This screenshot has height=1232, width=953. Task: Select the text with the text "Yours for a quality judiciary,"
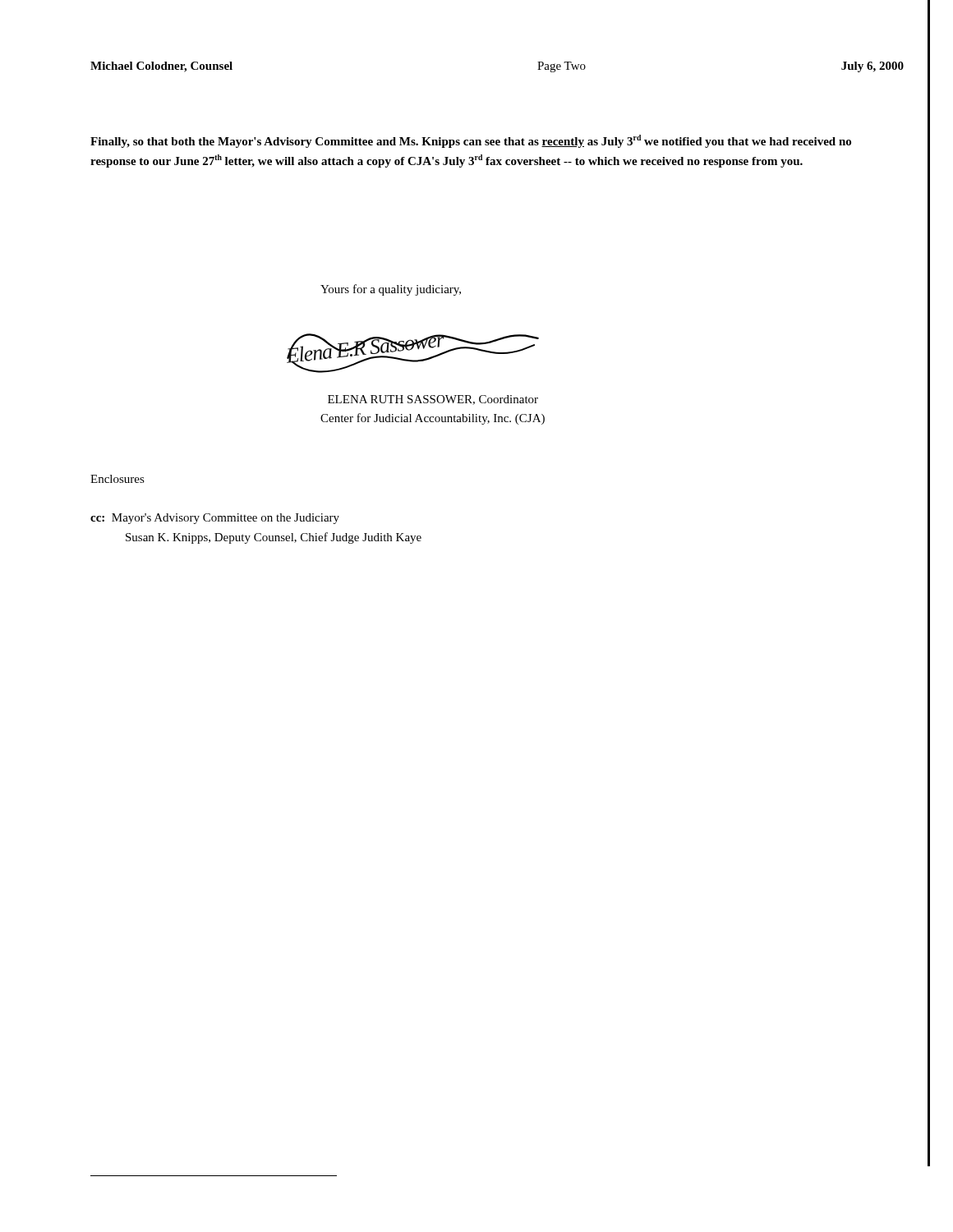click(x=391, y=289)
